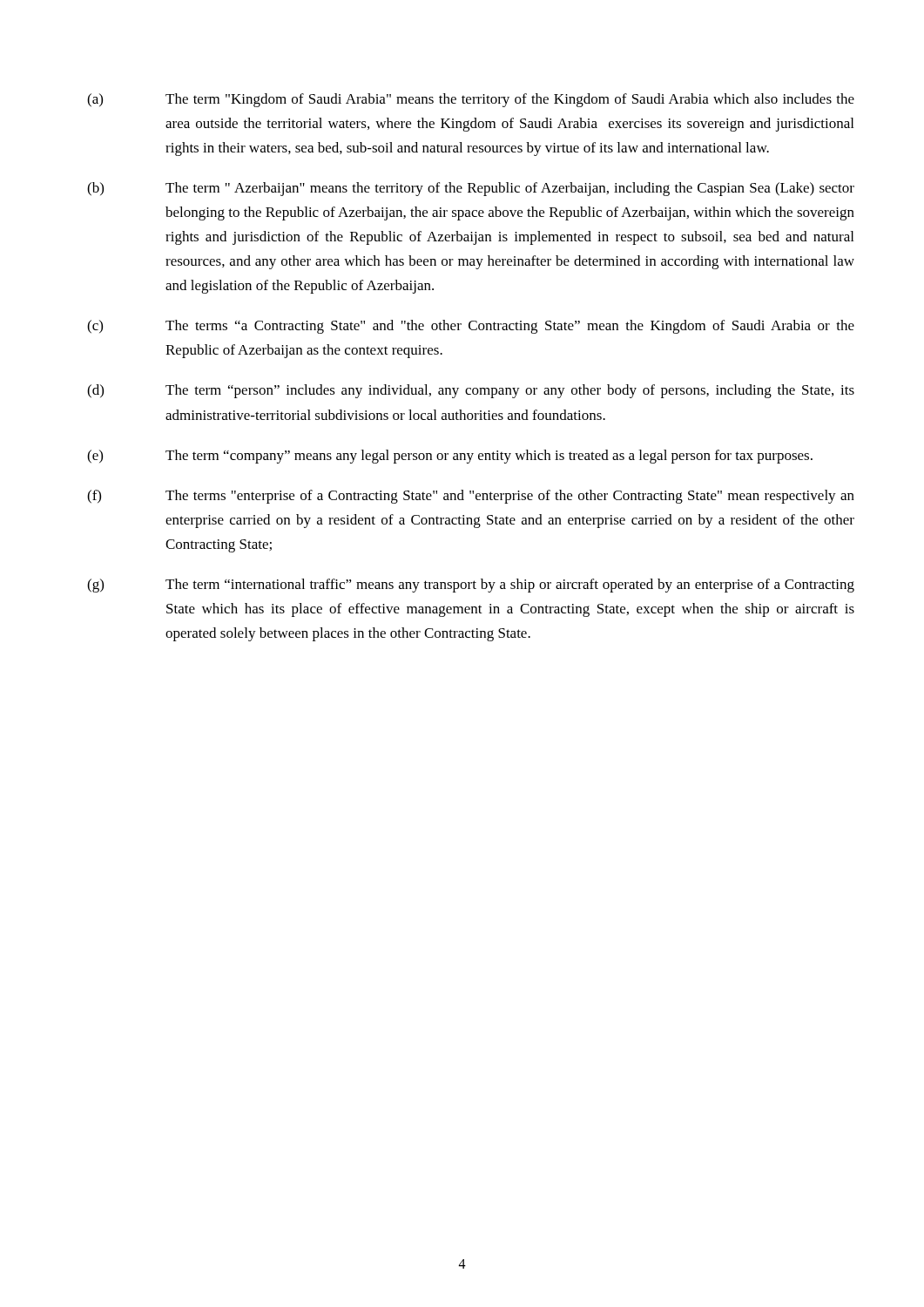Find the text starting "(f) The terms "enterprise"

click(471, 520)
